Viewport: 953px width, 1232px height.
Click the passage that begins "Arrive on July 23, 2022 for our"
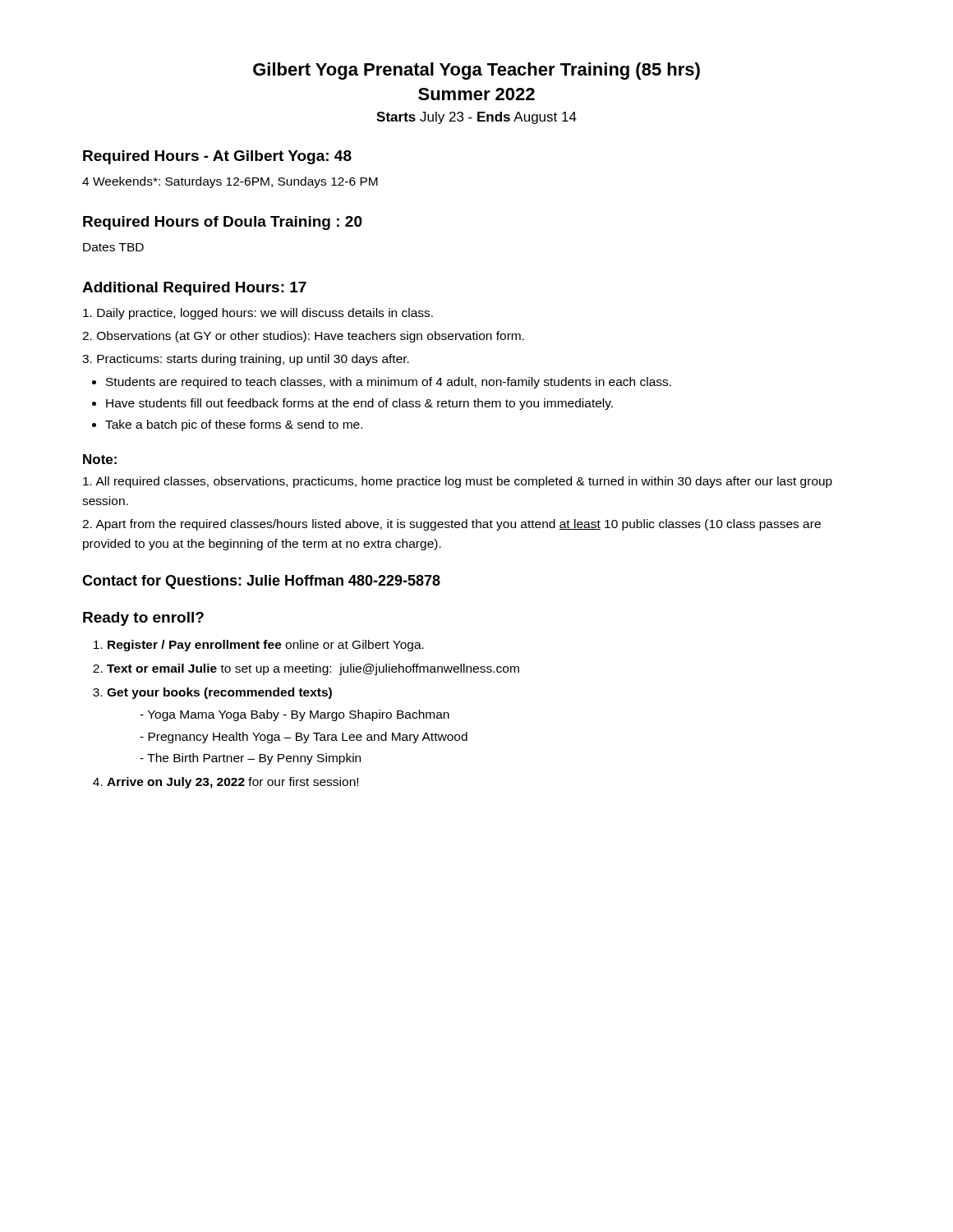(233, 782)
